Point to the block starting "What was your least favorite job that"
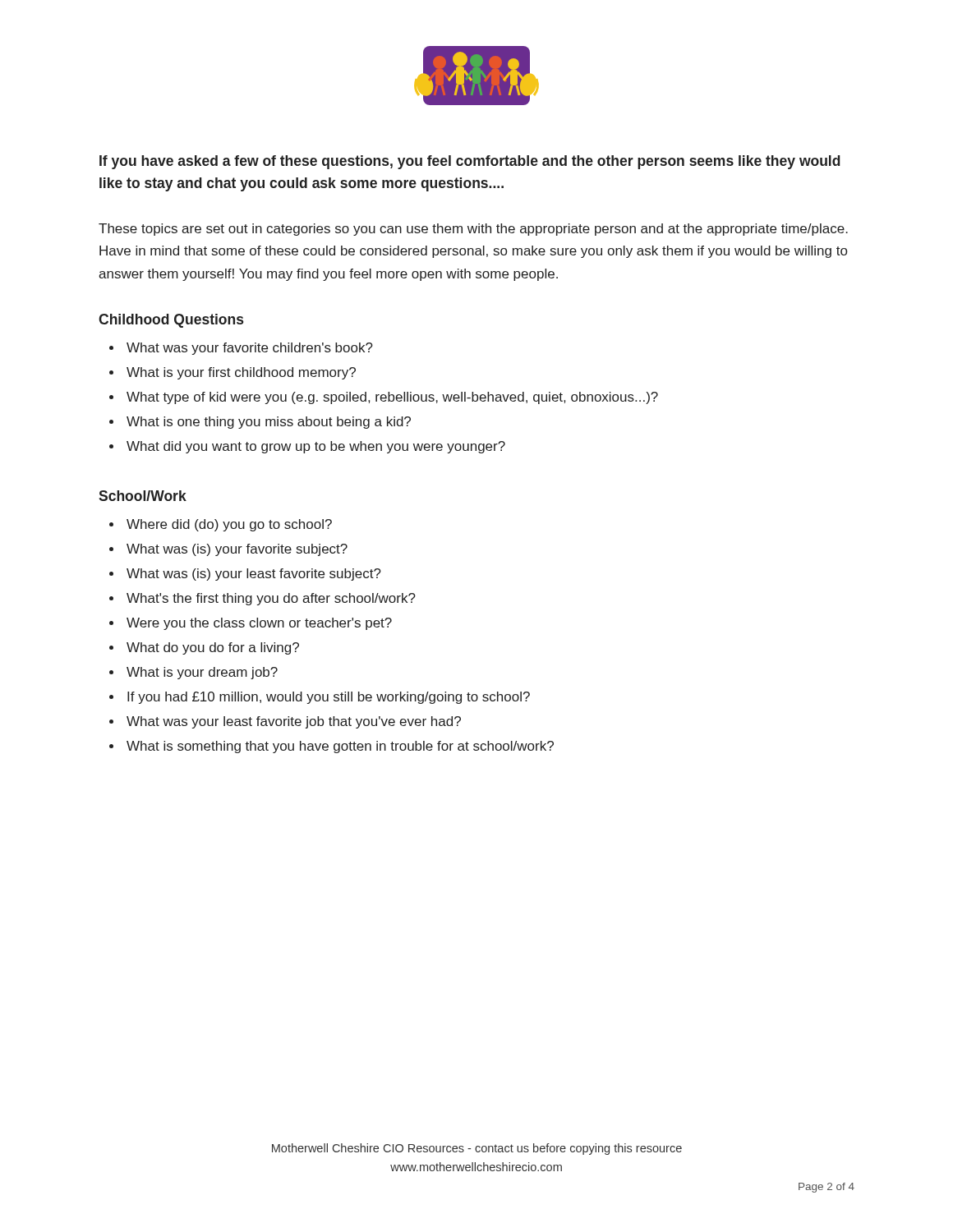This screenshot has width=953, height=1232. pos(294,722)
